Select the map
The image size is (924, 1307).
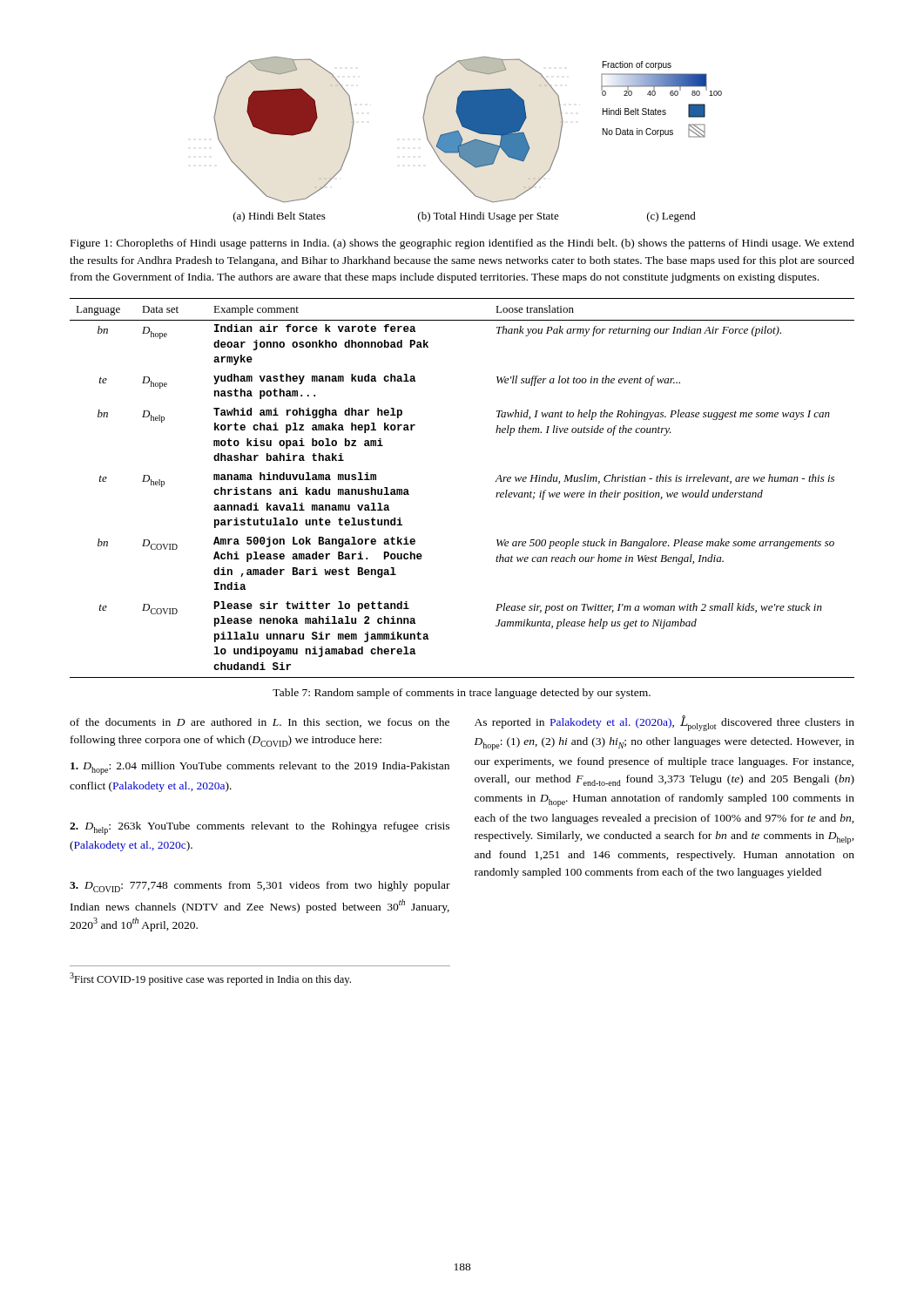(x=462, y=141)
